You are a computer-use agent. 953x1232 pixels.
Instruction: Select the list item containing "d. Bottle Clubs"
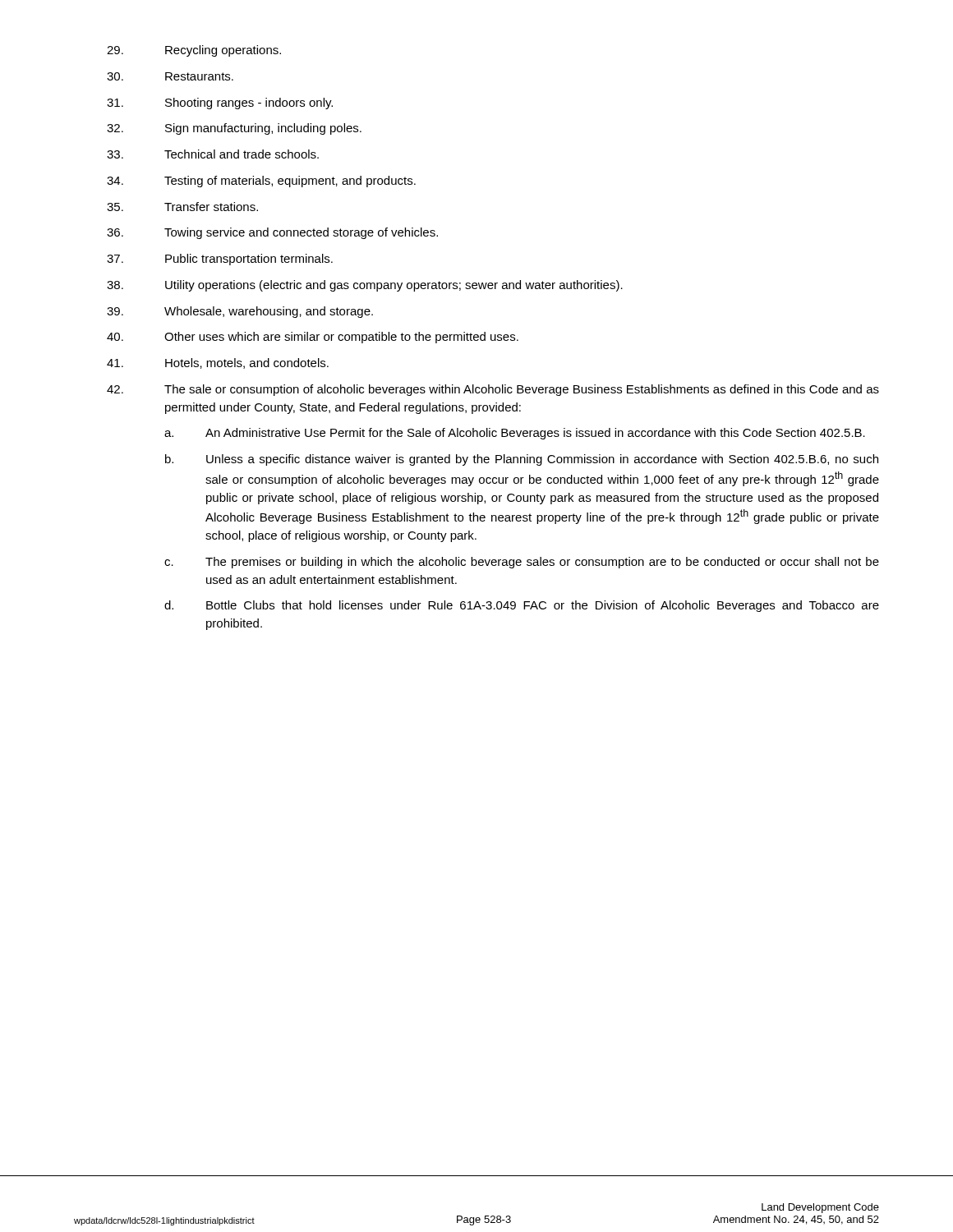522,614
